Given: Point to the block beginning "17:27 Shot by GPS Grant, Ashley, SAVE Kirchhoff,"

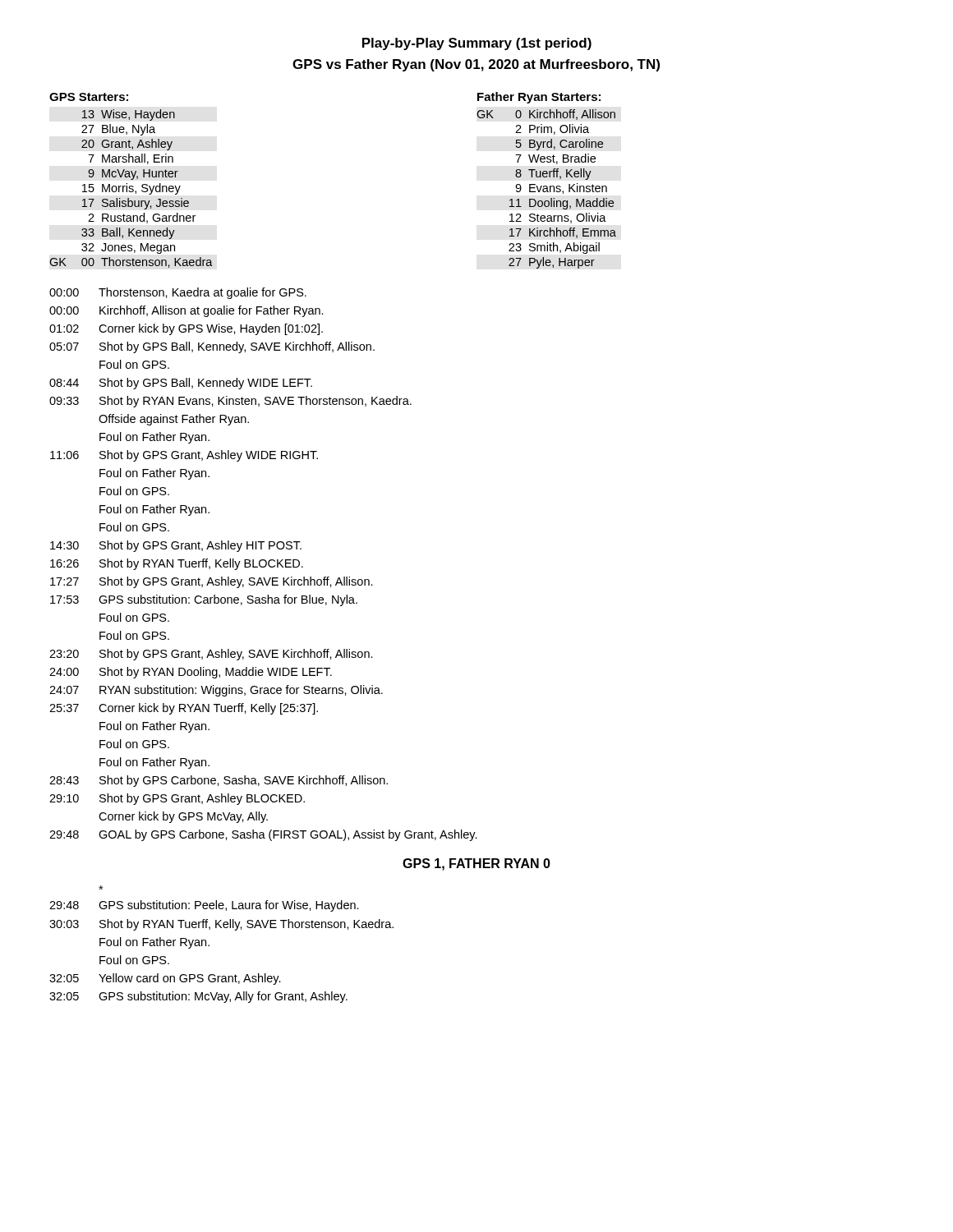Looking at the screenshot, I should pos(212,582).
